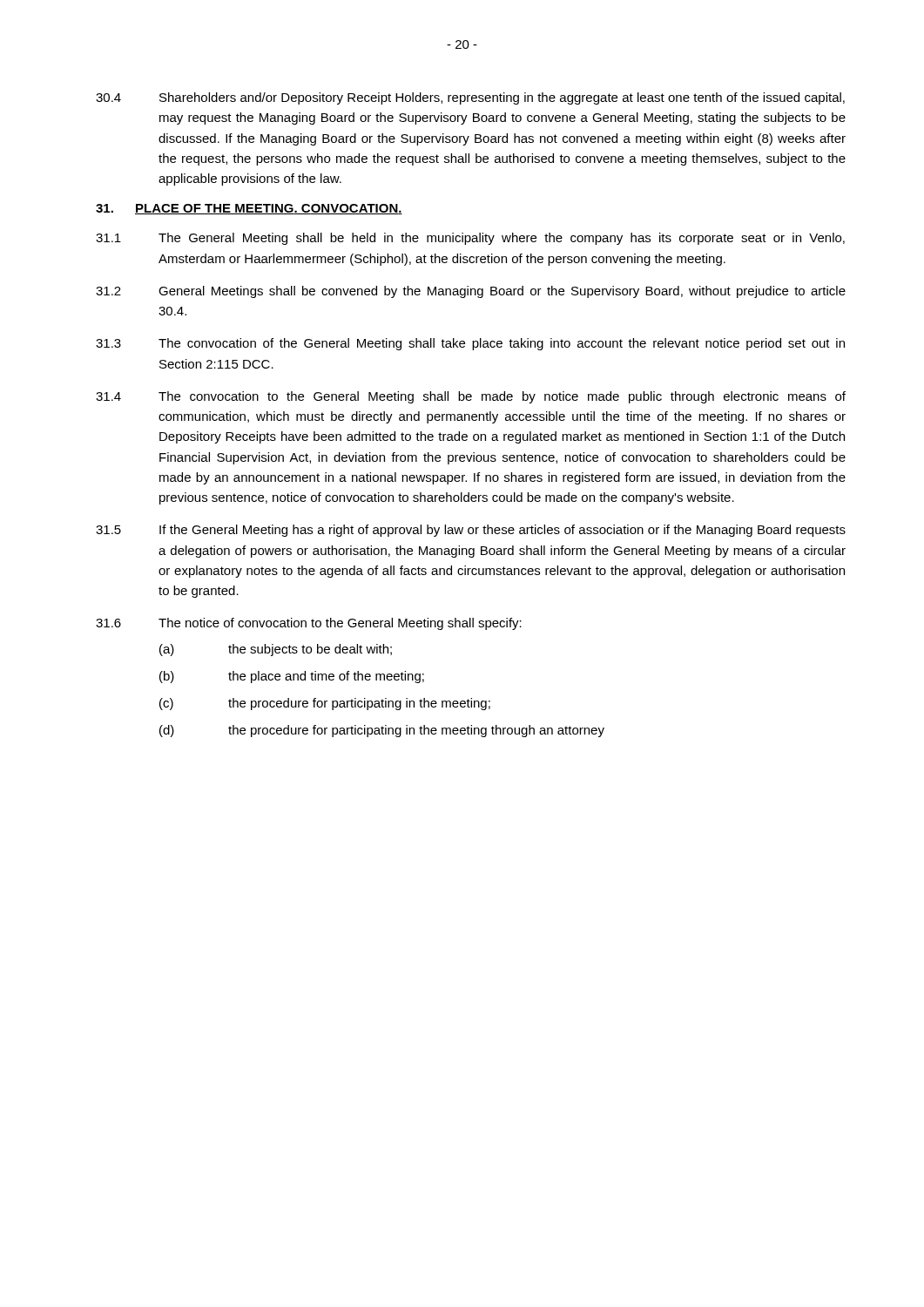Navigate to the region starting "31.3 The convocation of the General"
The height and width of the screenshot is (1307, 924).
pos(471,353)
